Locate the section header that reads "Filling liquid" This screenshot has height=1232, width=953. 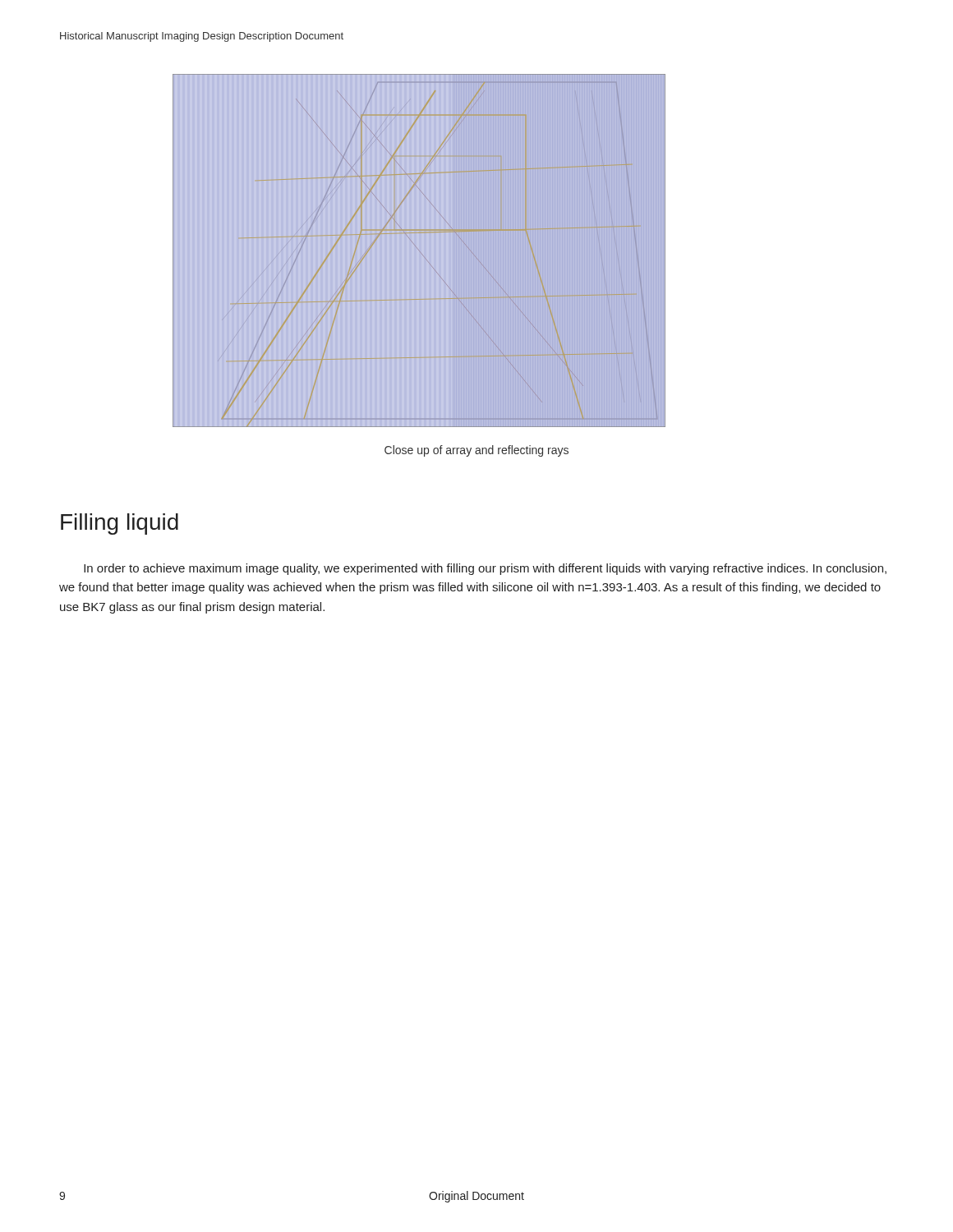[x=119, y=522]
